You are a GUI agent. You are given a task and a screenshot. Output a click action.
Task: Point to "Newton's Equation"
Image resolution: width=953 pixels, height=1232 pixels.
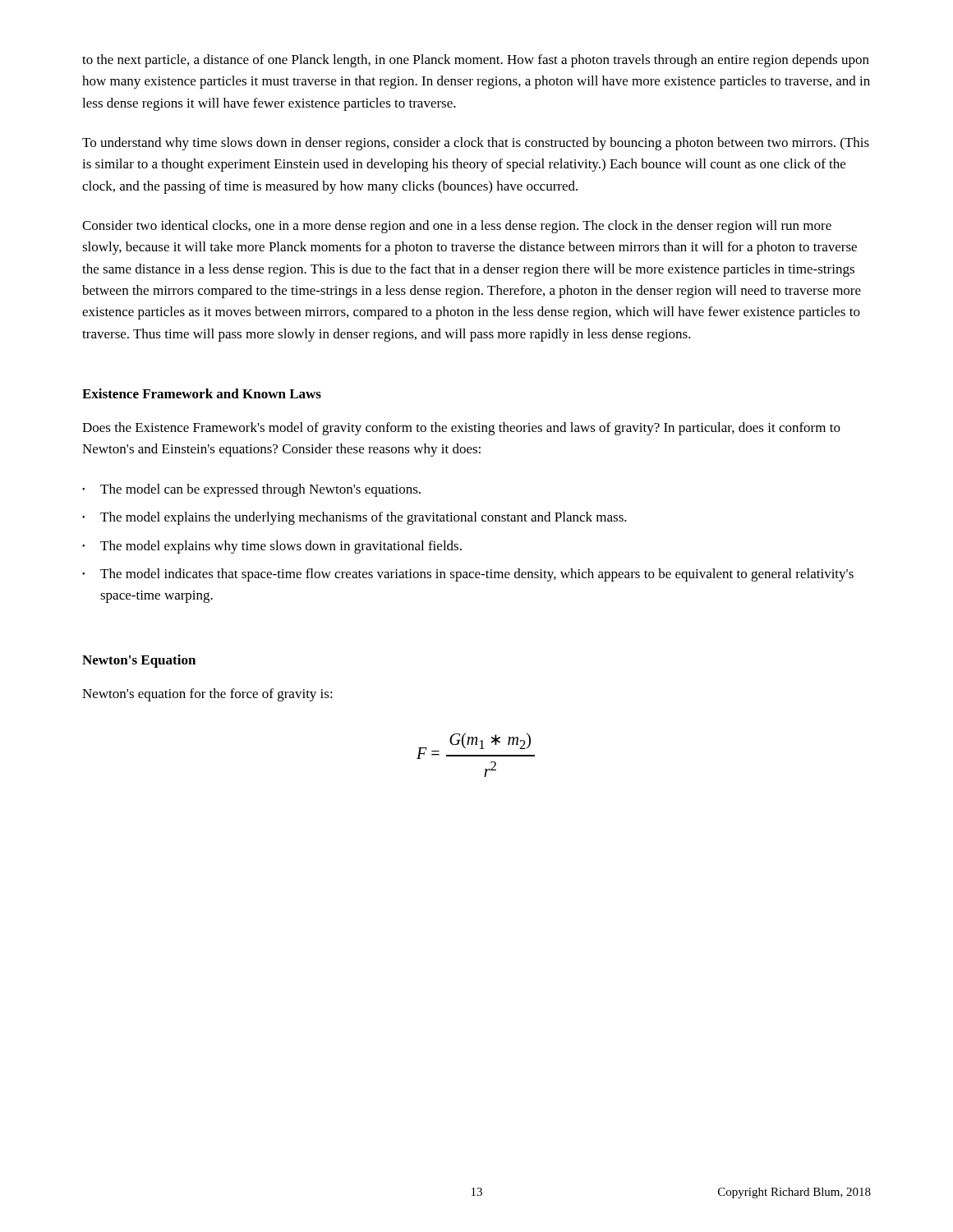(x=139, y=660)
